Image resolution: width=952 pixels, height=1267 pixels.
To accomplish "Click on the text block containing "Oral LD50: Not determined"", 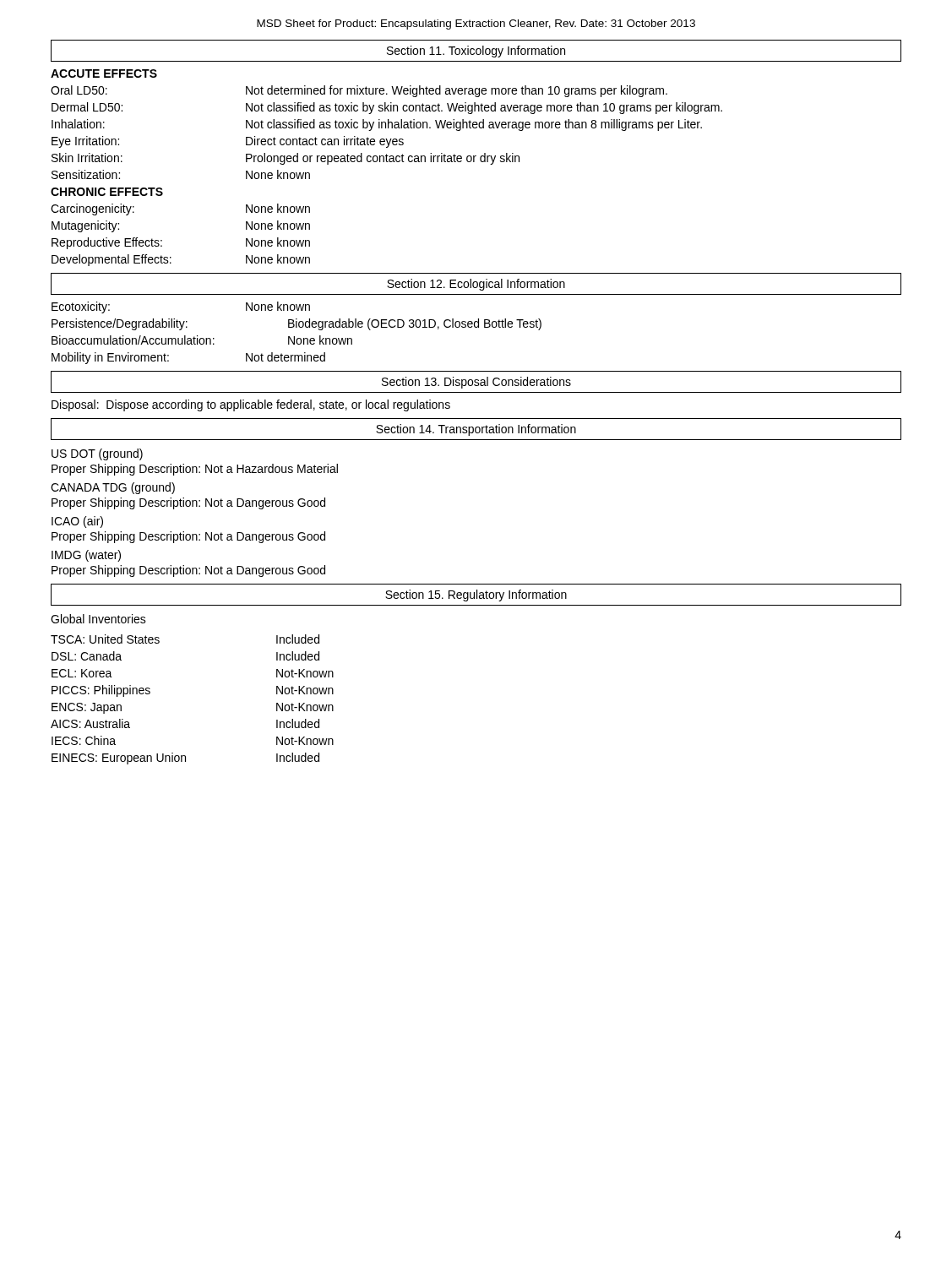I will (x=476, y=90).
